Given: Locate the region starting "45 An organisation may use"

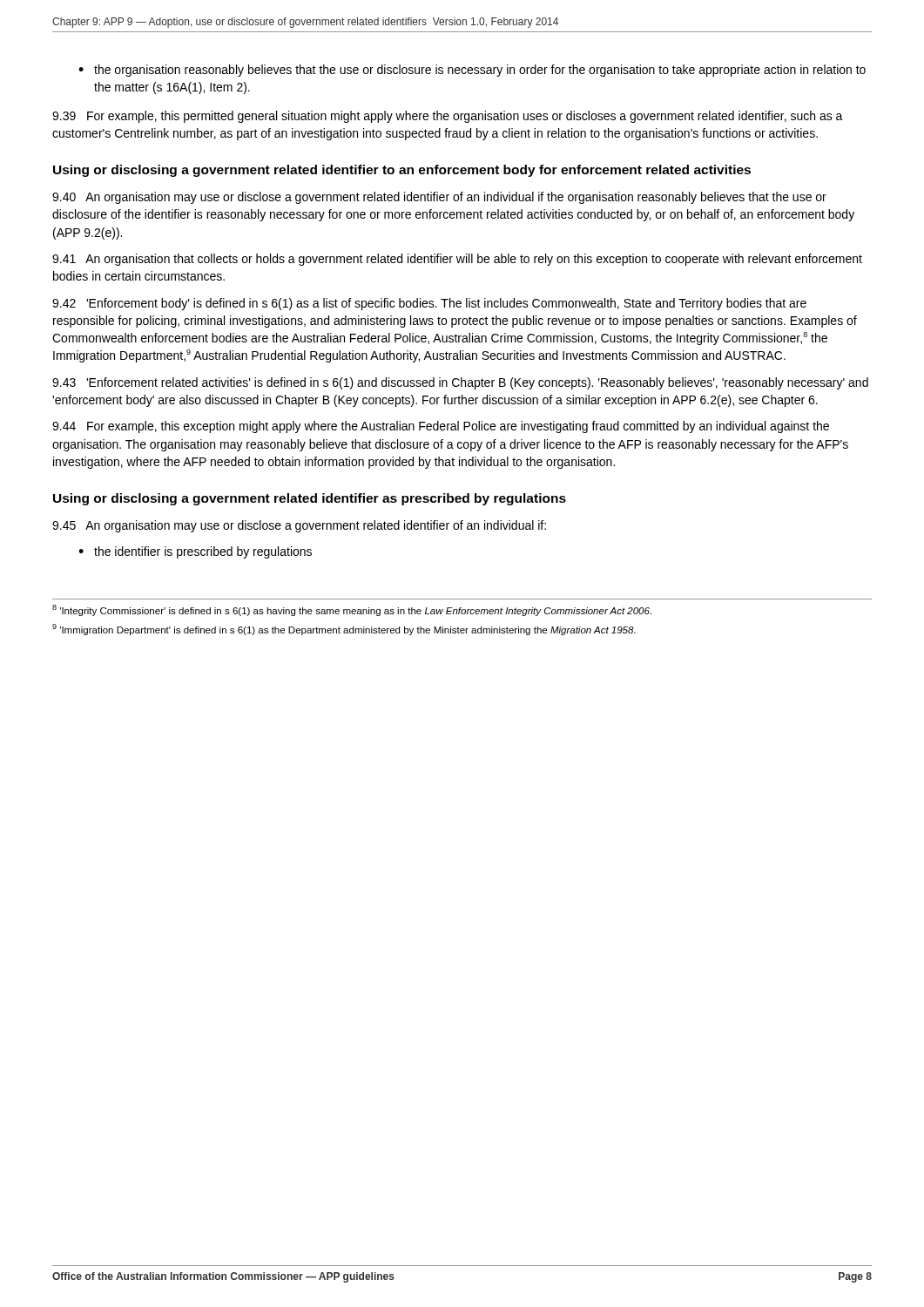Looking at the screenshot, I should point(462,526).
